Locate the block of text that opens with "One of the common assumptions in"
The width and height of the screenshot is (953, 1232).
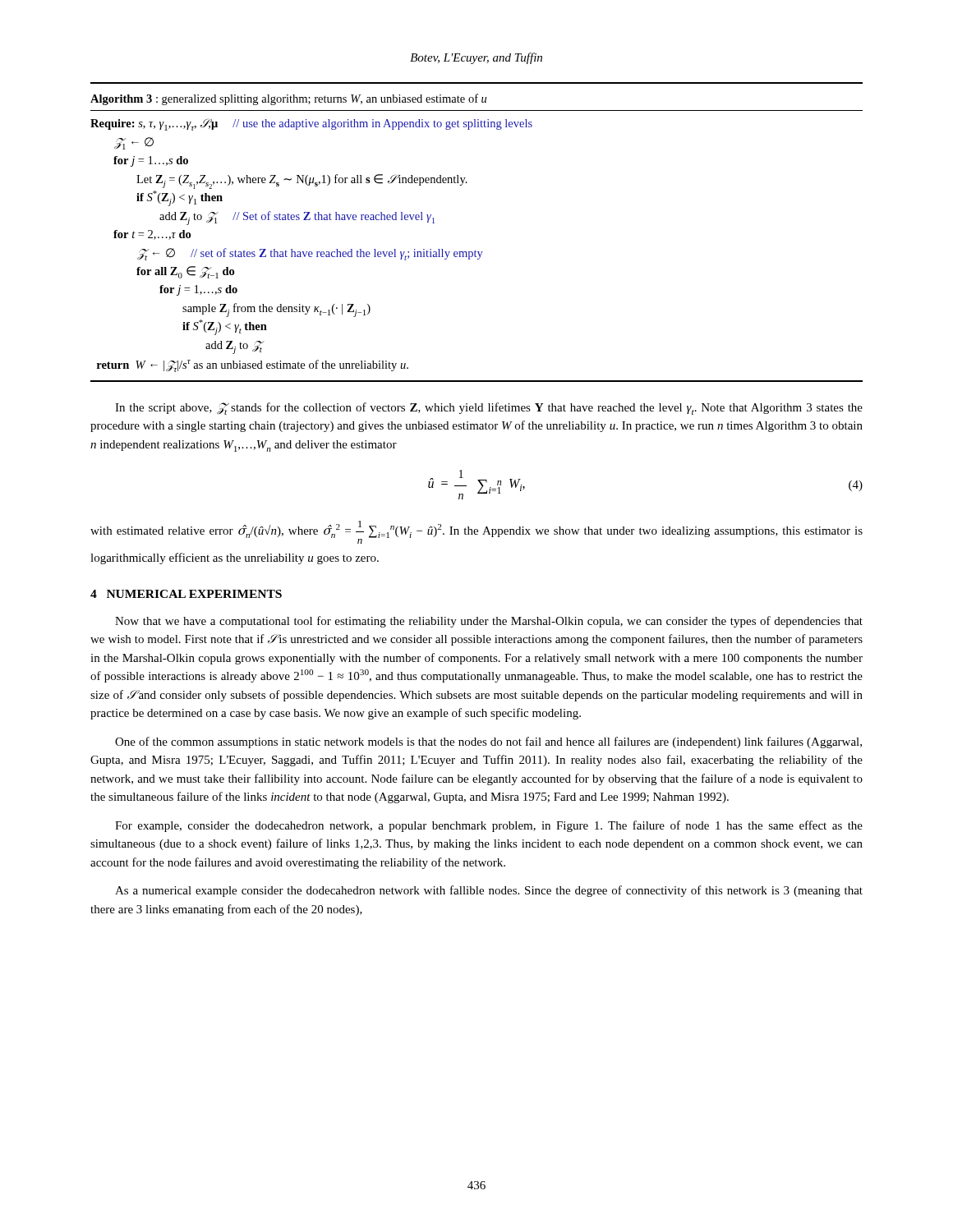pos(476,769)
